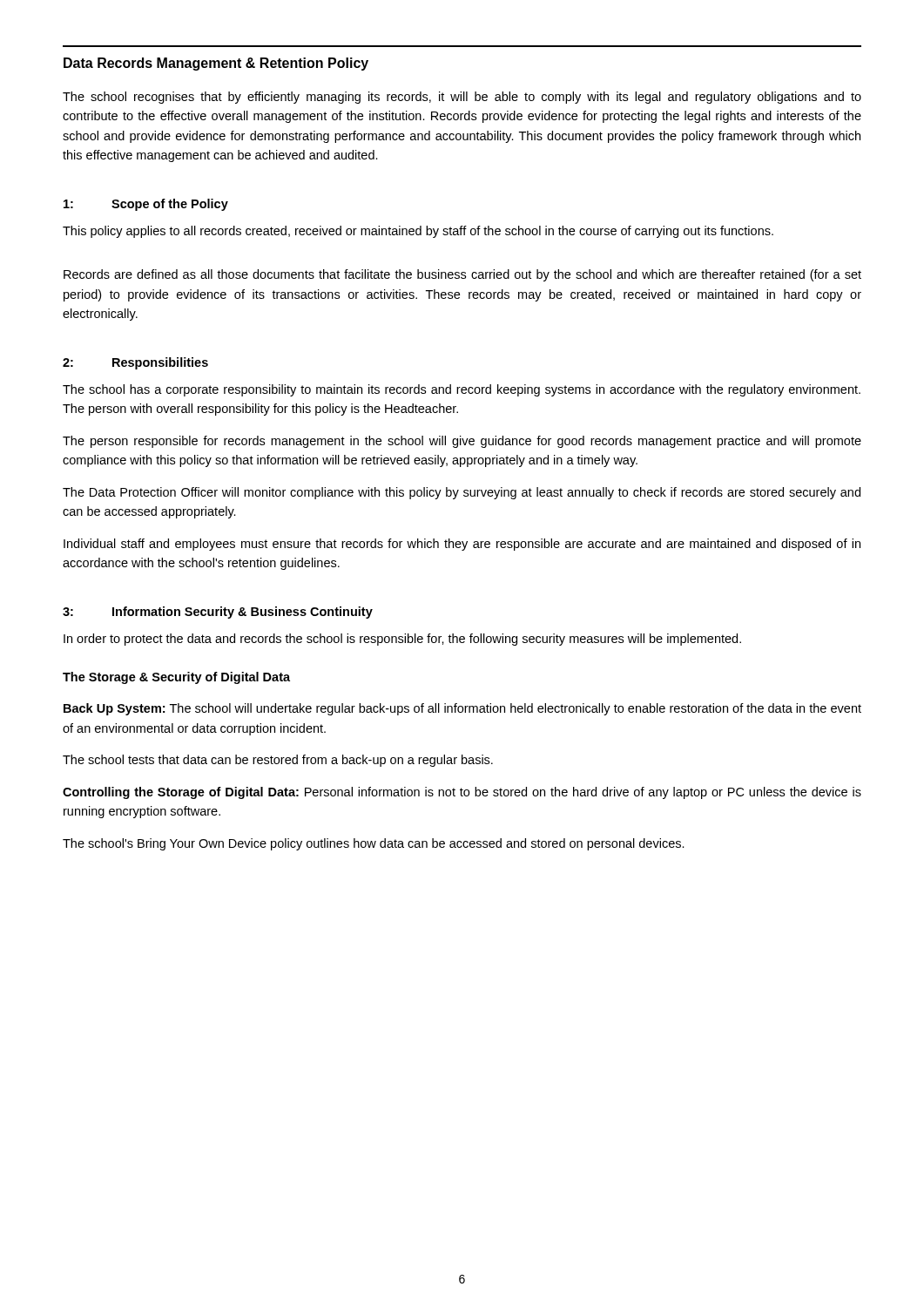
Task: Point to the text block starting "Back Up System: The school will undertake regular"
Action: coord(462,719)
